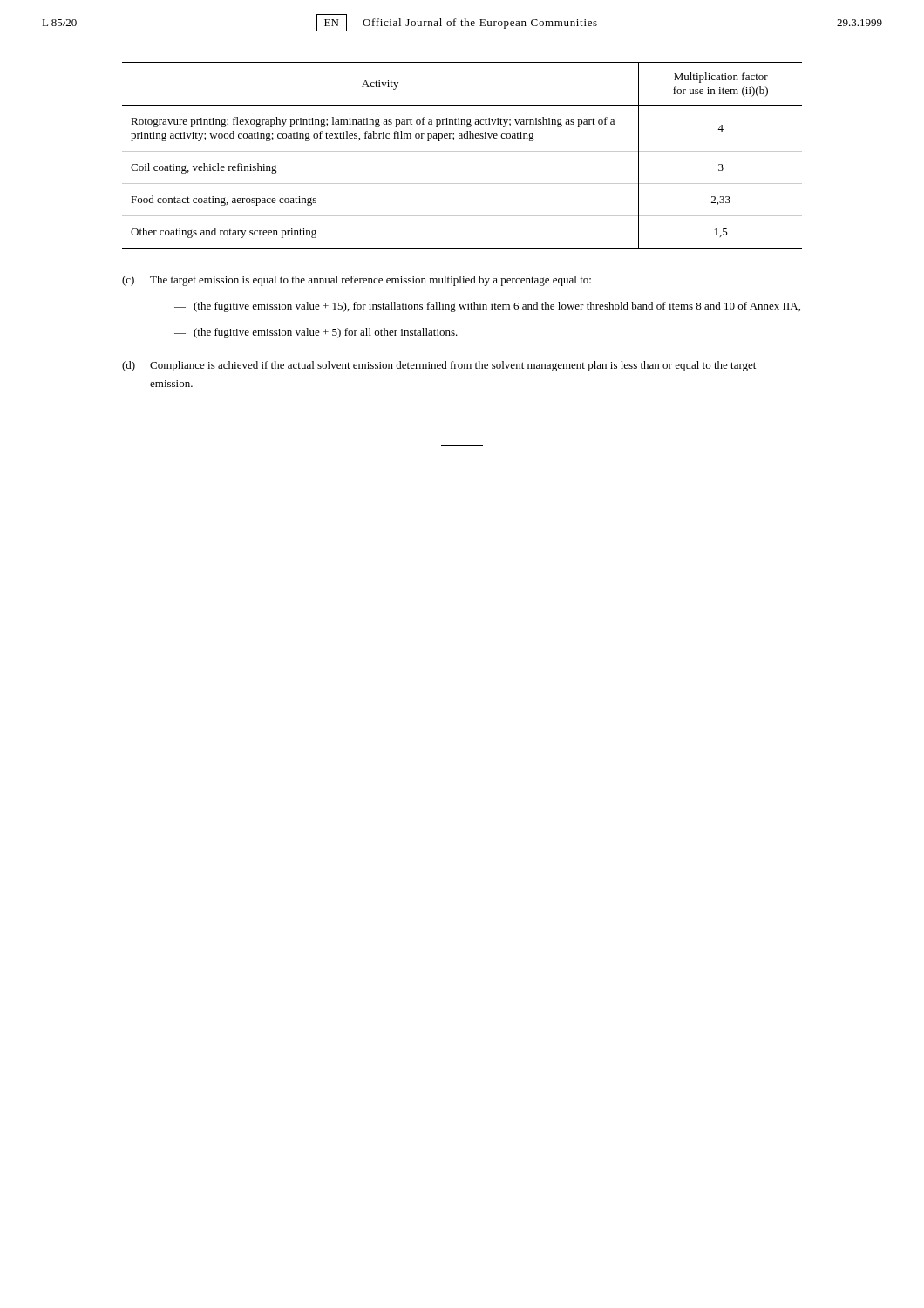The image size is (924, 1308).
Task: Select the table that reads "Food contact coating, aerospace coatings"
Action: click(x=462, y=155)
